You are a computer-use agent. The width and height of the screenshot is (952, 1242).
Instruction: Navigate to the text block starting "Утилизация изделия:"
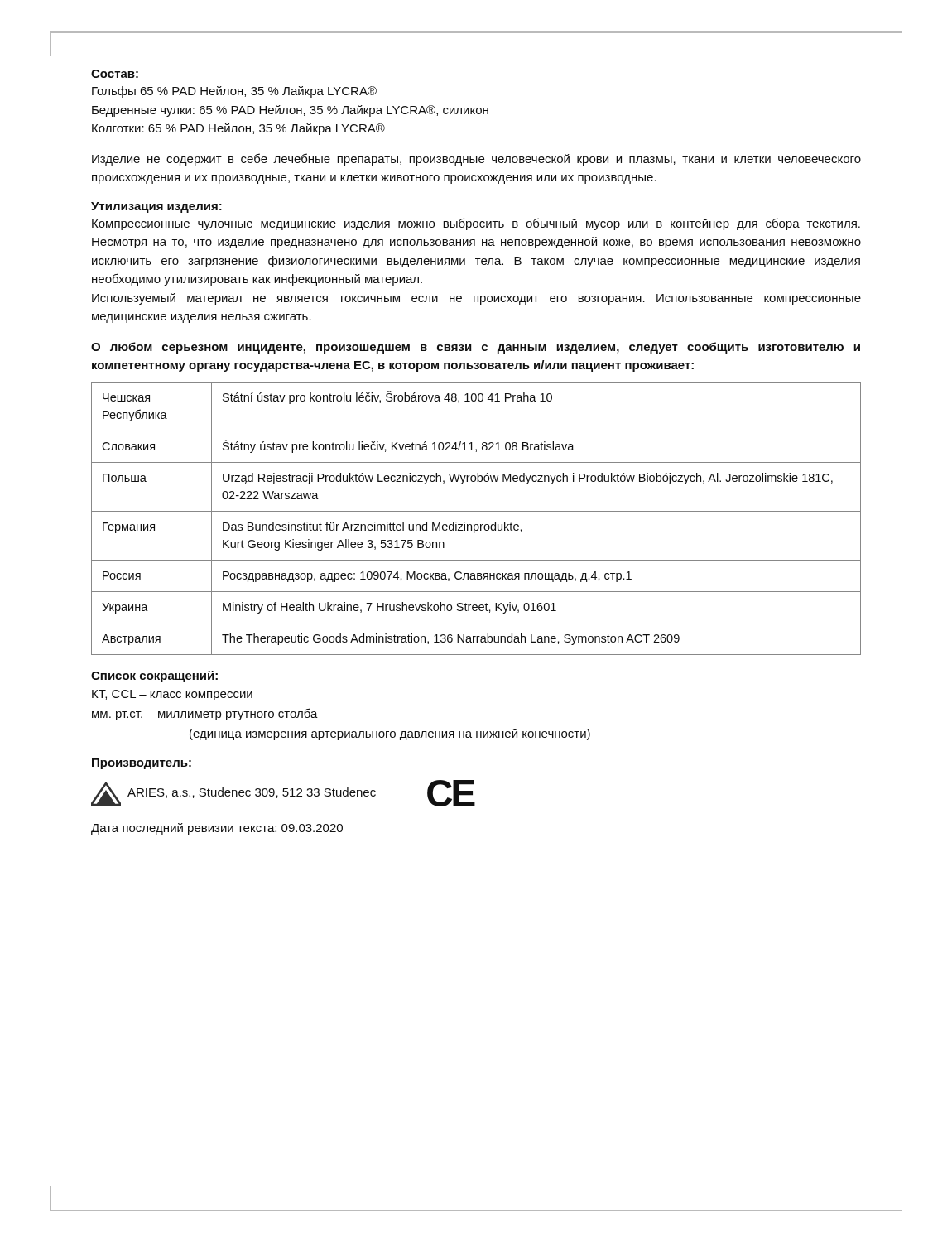[x=157, y=205]
